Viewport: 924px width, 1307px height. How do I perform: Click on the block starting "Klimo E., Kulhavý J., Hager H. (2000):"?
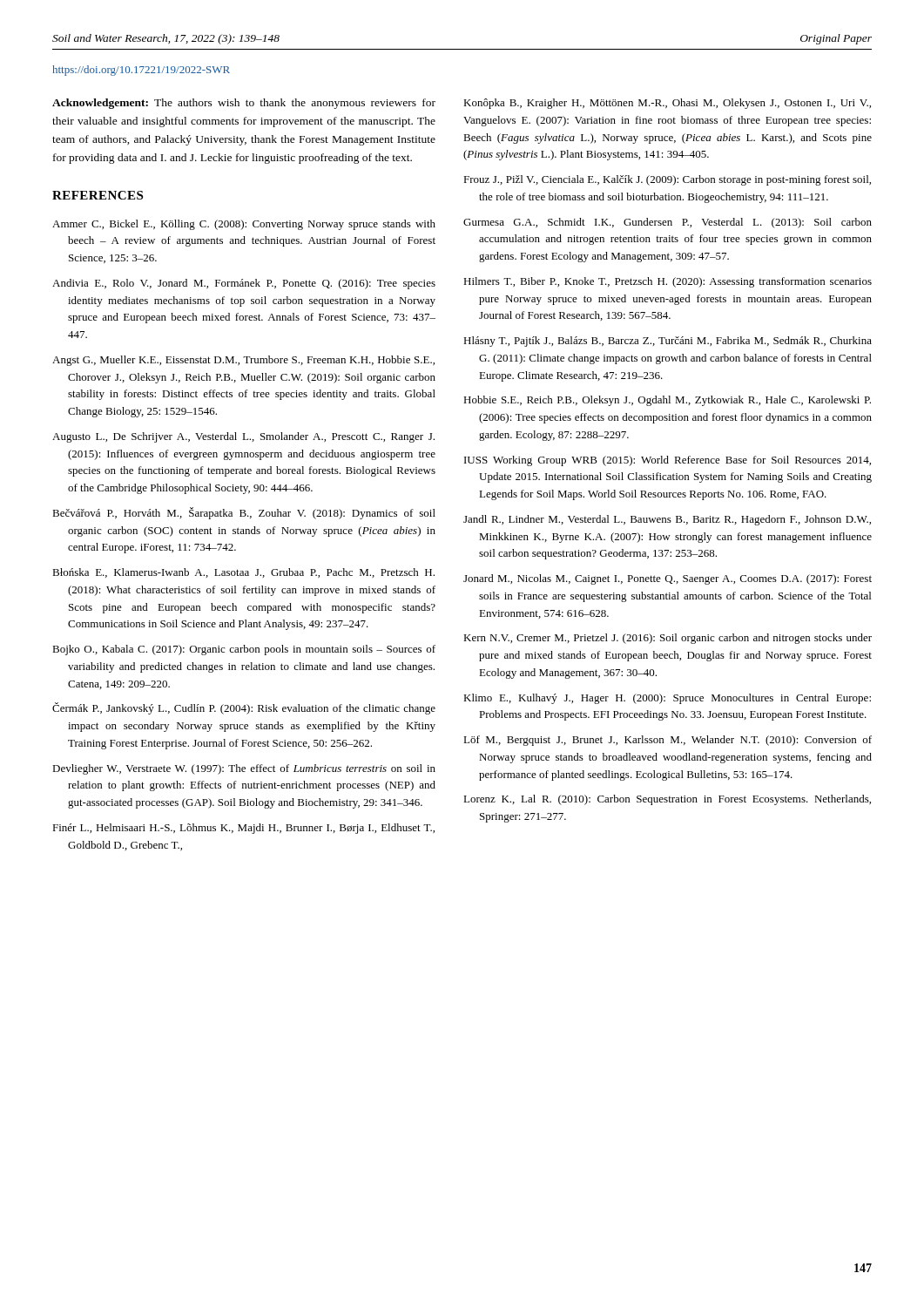[x=667, y=706]
